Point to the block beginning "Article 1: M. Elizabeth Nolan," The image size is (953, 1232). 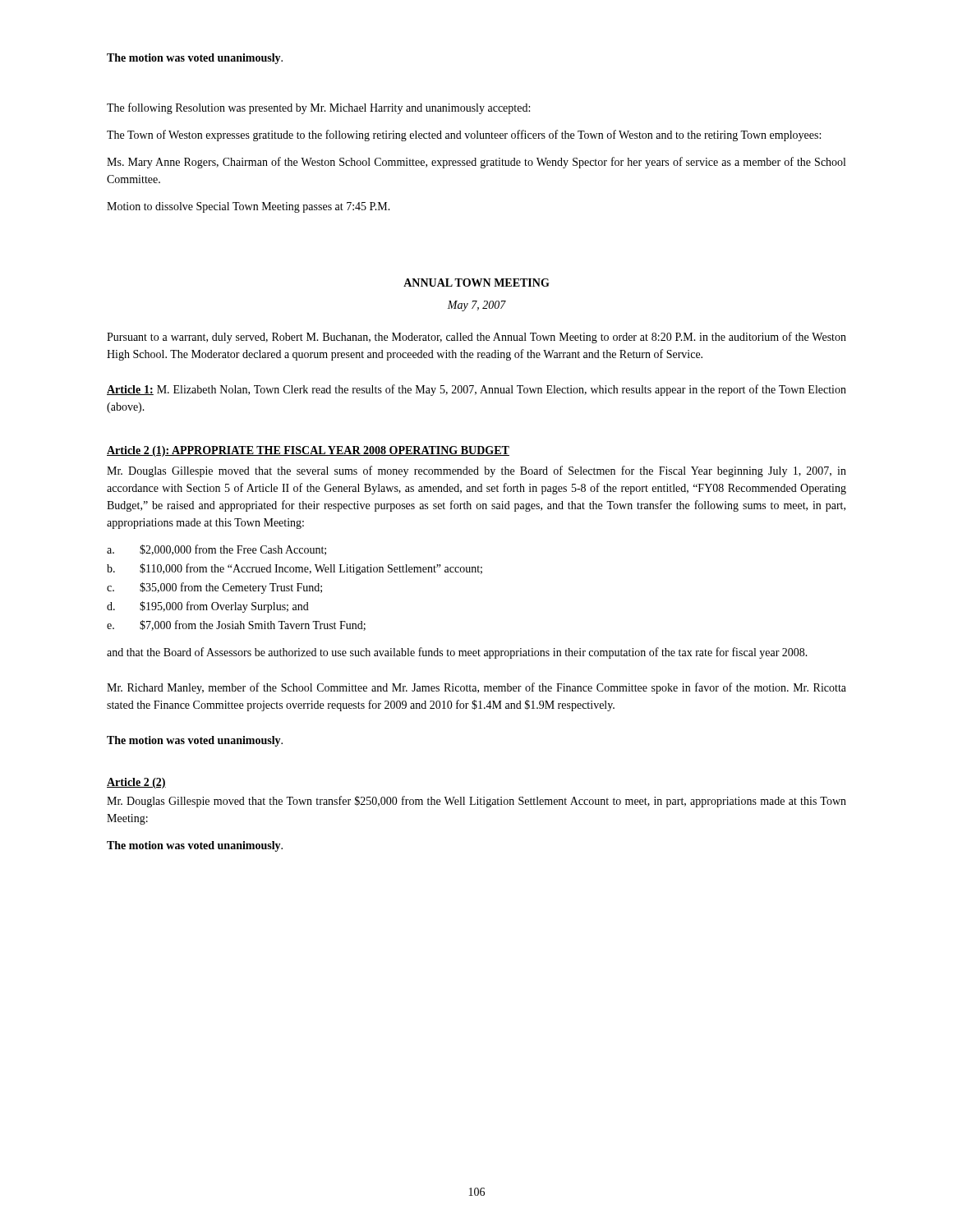[x=476, y=398]
